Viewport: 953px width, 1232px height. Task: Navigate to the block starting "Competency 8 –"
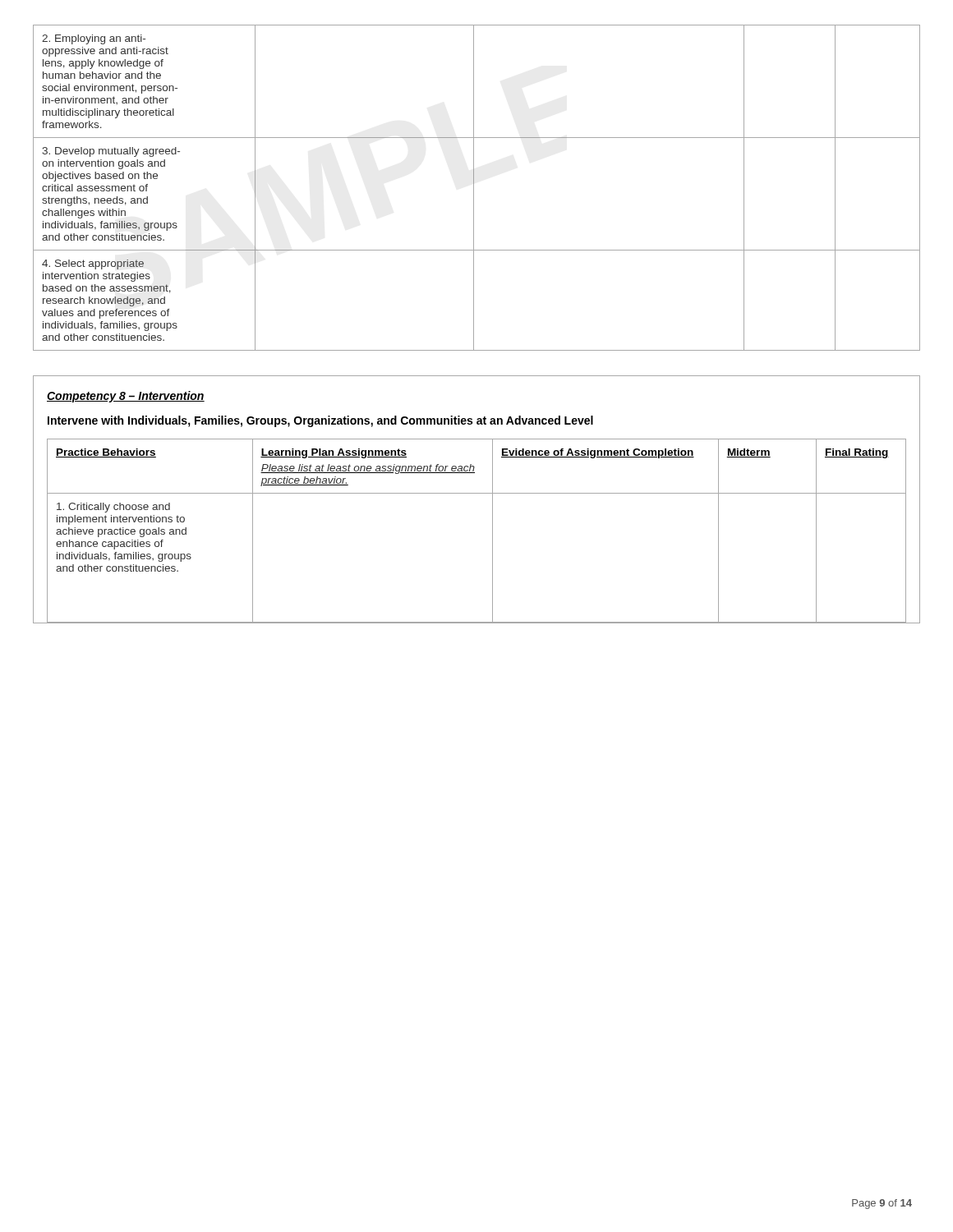click(125, 396)
